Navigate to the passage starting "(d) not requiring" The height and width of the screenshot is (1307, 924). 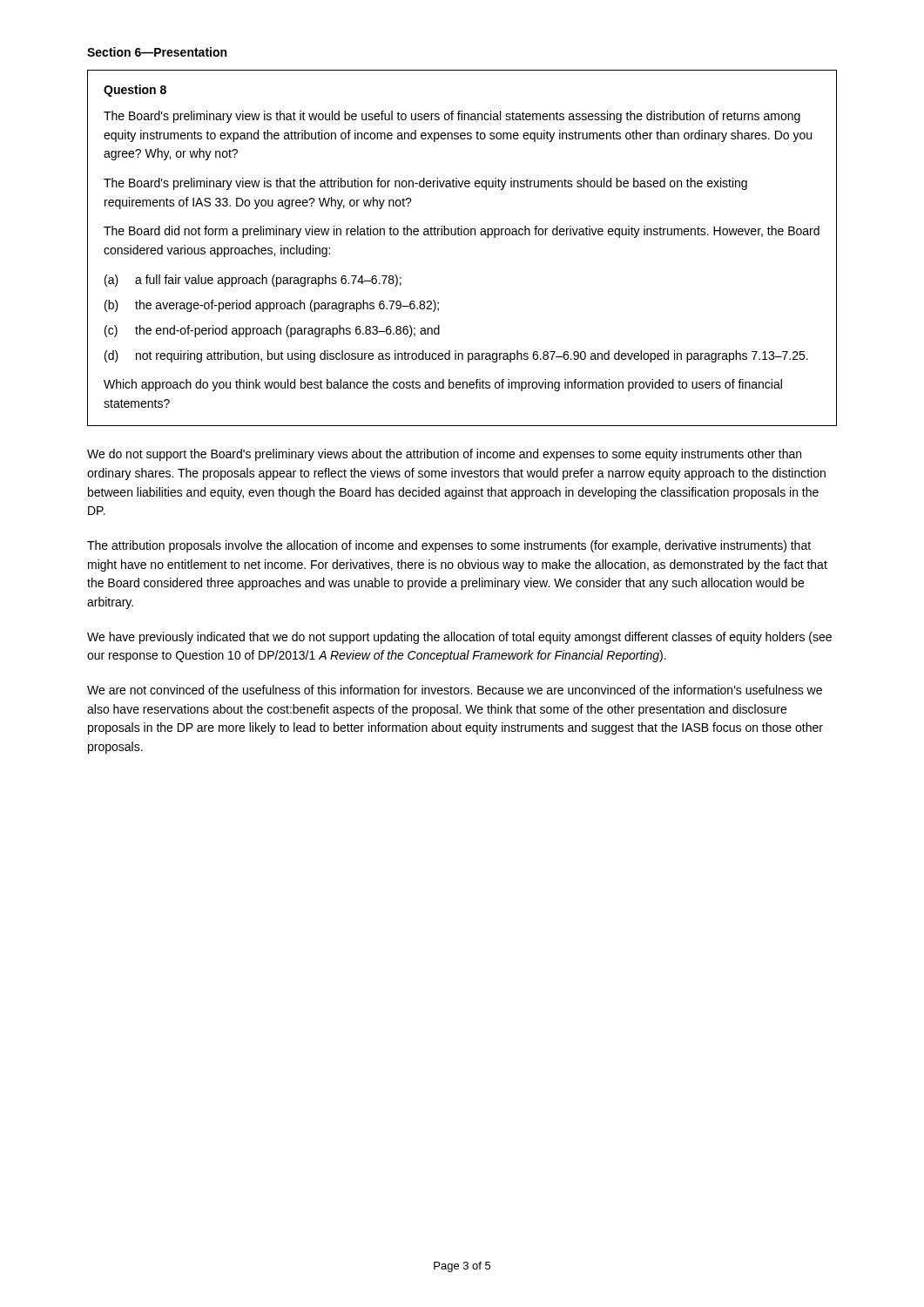click(462, 356)
